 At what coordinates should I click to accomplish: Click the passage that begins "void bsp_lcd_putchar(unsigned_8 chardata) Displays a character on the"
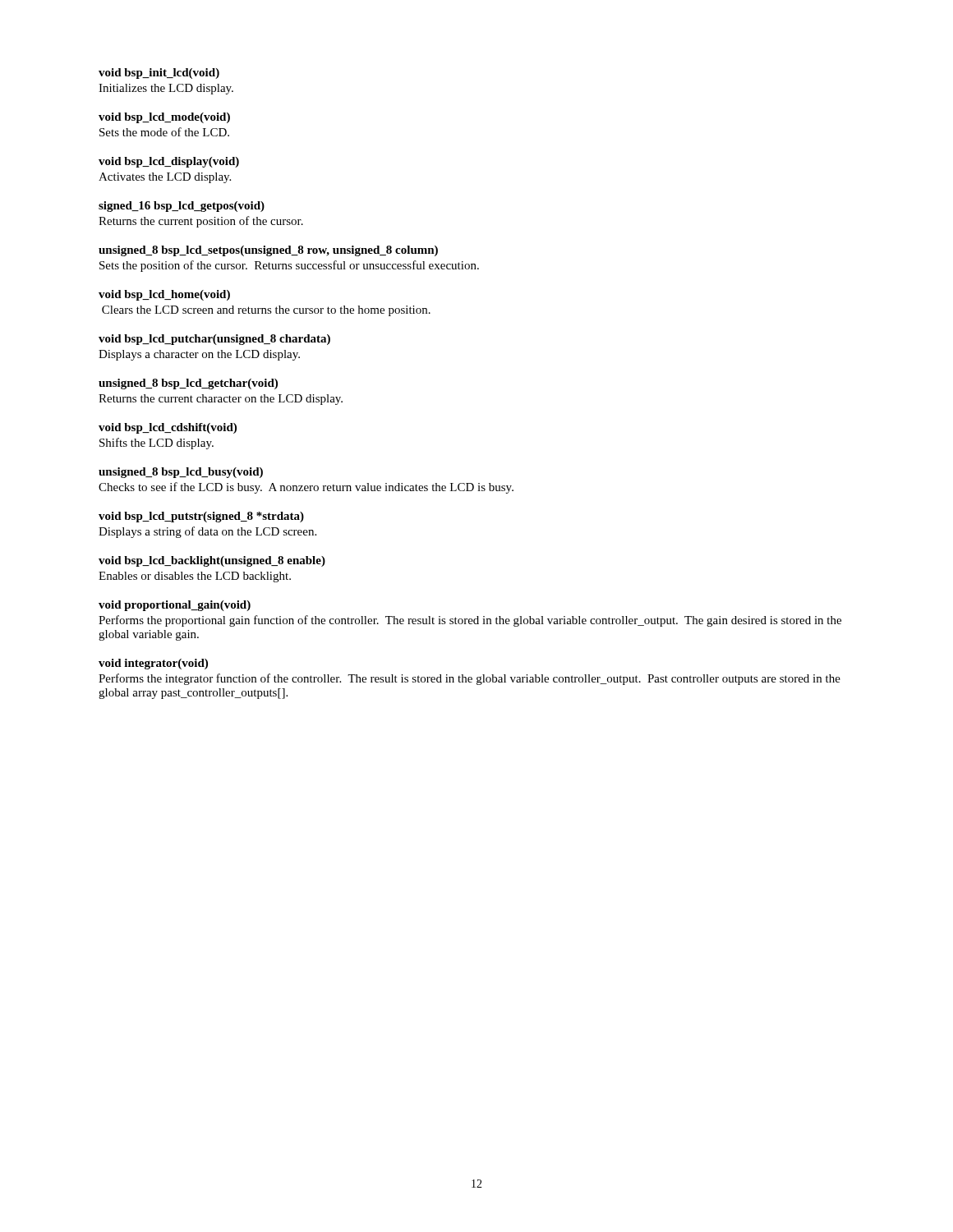click(x=214, y=340)
